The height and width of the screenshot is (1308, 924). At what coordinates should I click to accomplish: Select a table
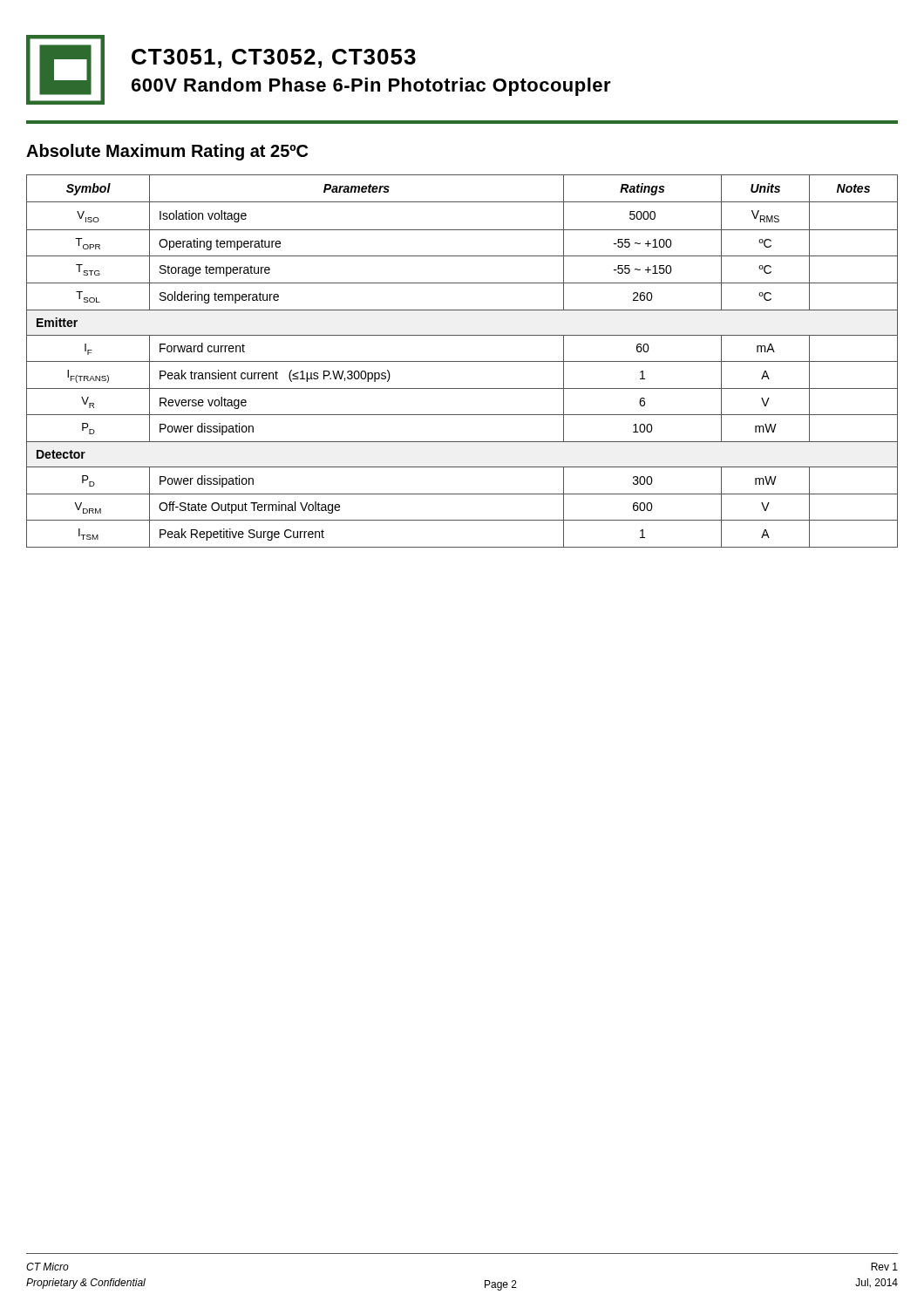[x=462, y=361]
